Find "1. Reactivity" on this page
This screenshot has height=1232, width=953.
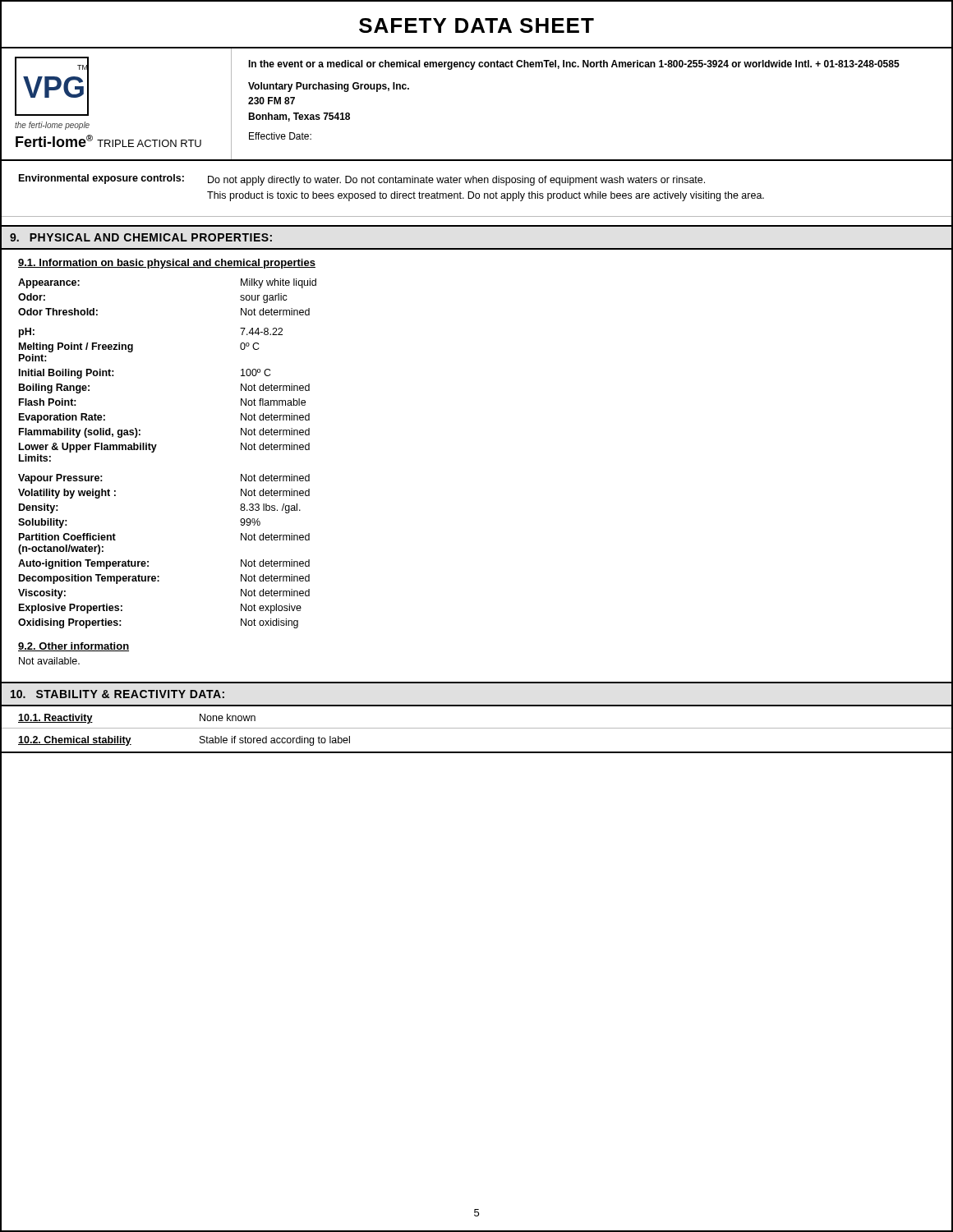coord(55,718)
